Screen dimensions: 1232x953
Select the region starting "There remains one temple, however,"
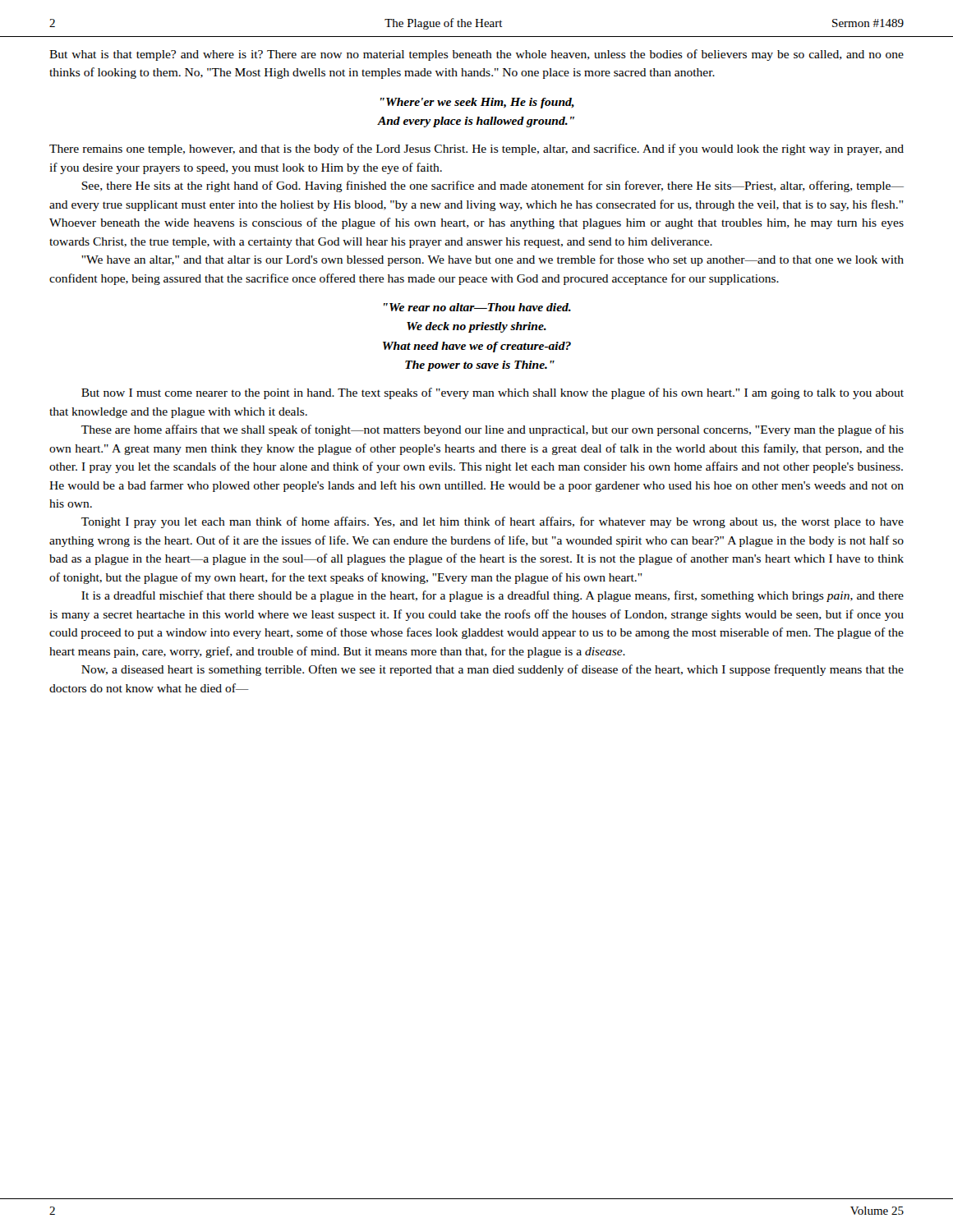point(476,158)
